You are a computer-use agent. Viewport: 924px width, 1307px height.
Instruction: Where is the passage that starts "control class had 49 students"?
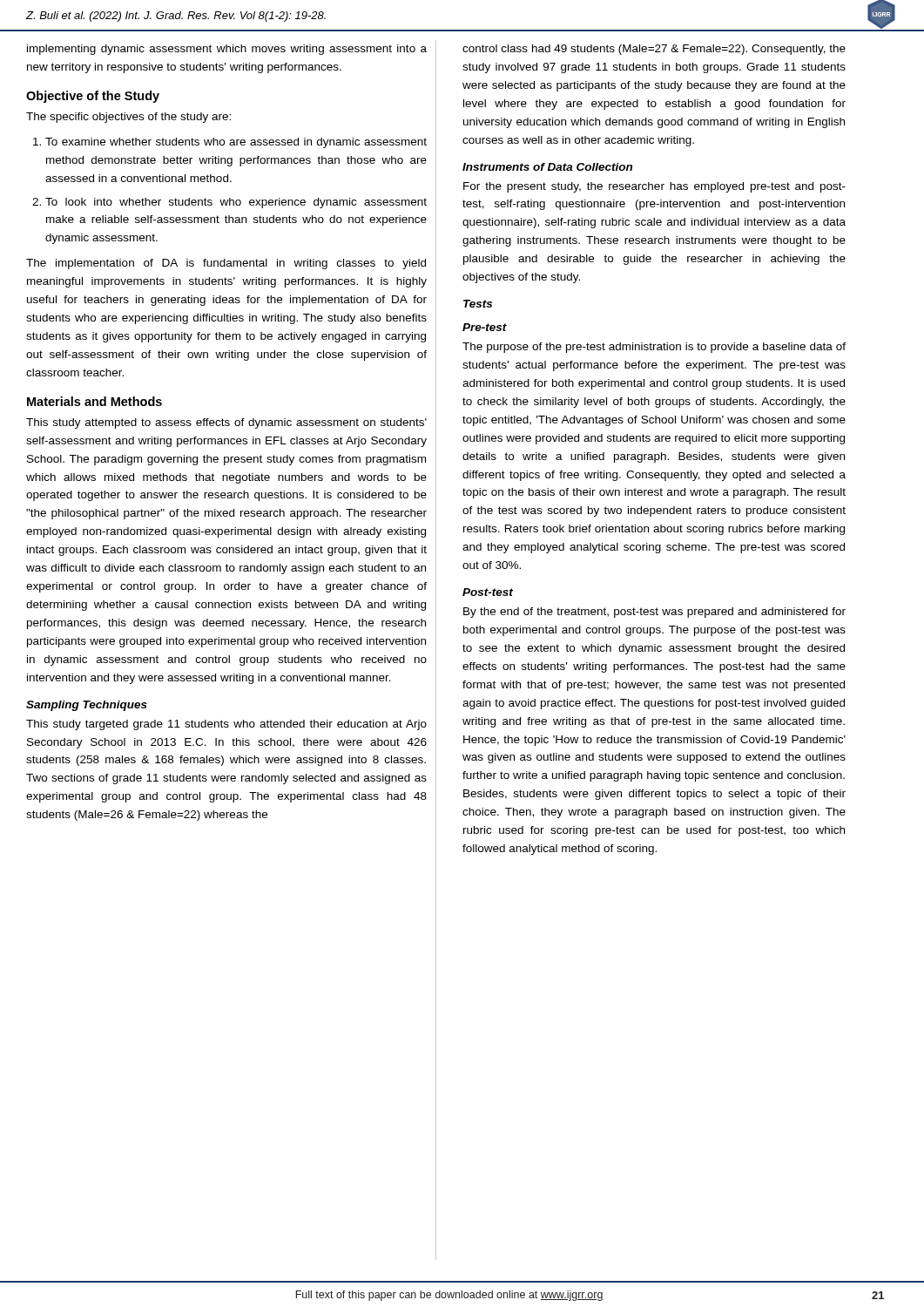coord(654,95)
